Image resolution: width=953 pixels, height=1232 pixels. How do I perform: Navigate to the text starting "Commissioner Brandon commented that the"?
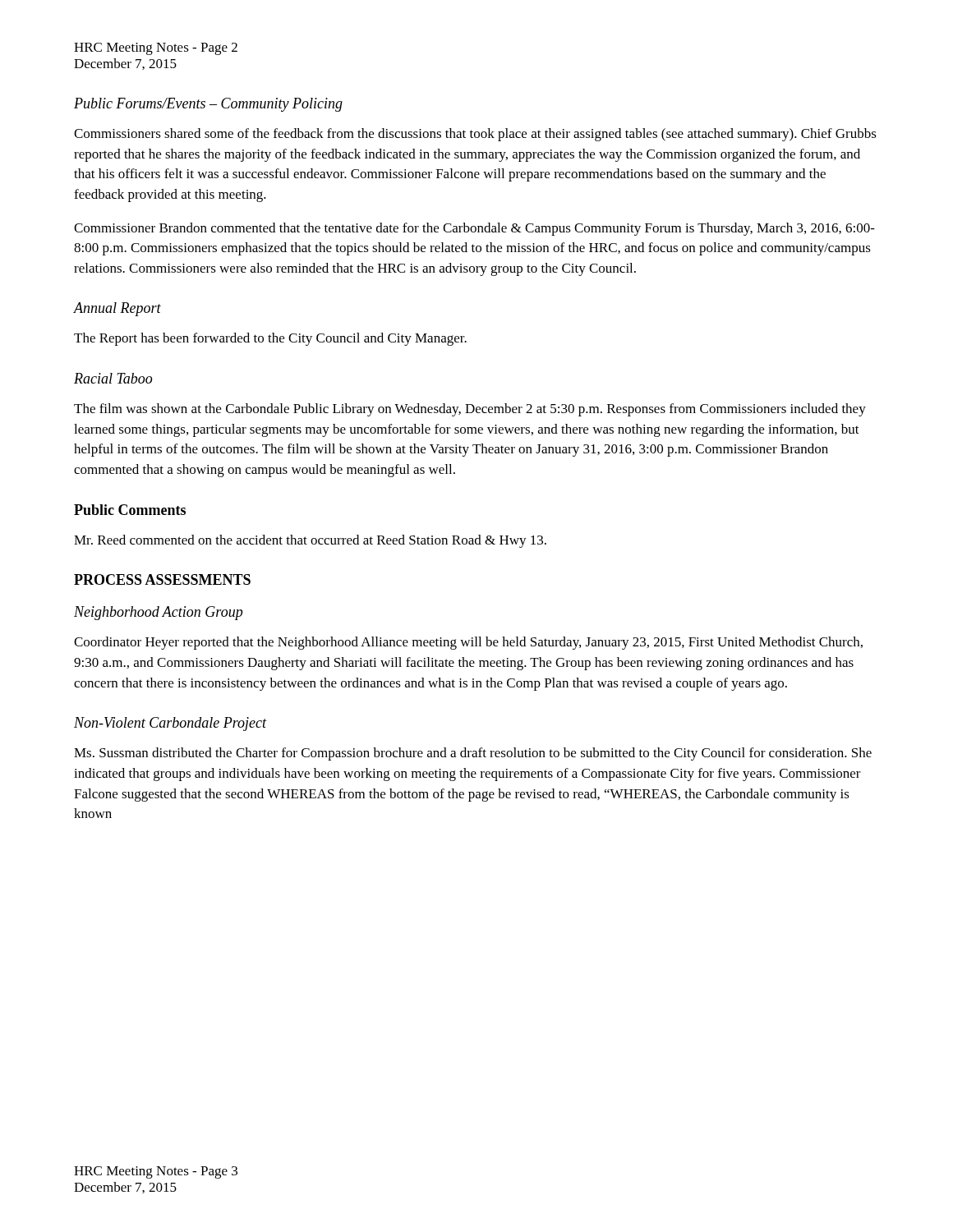(476, 248)
